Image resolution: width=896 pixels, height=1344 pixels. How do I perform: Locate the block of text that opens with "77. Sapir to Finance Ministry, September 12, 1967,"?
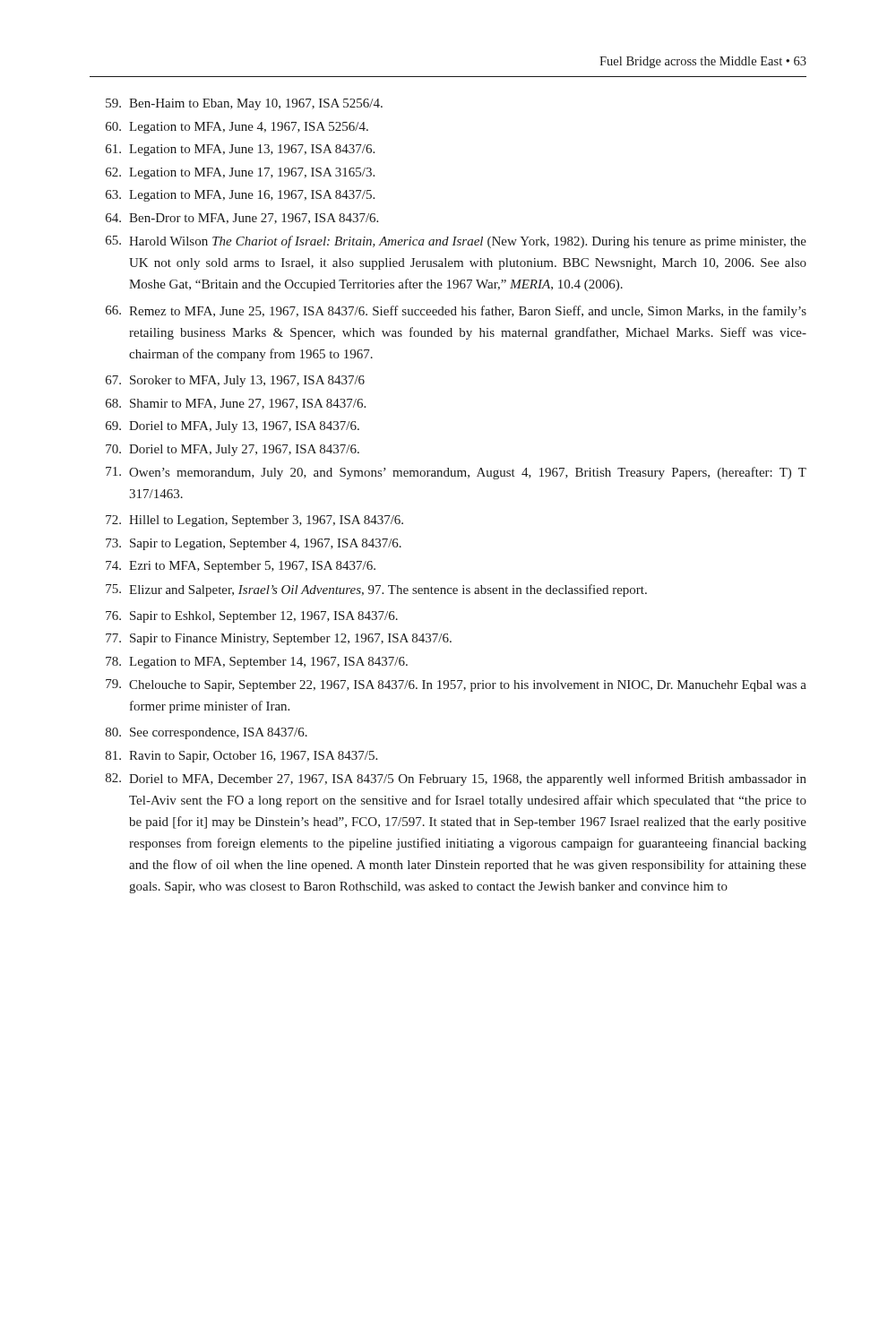(x=448, y=638)
